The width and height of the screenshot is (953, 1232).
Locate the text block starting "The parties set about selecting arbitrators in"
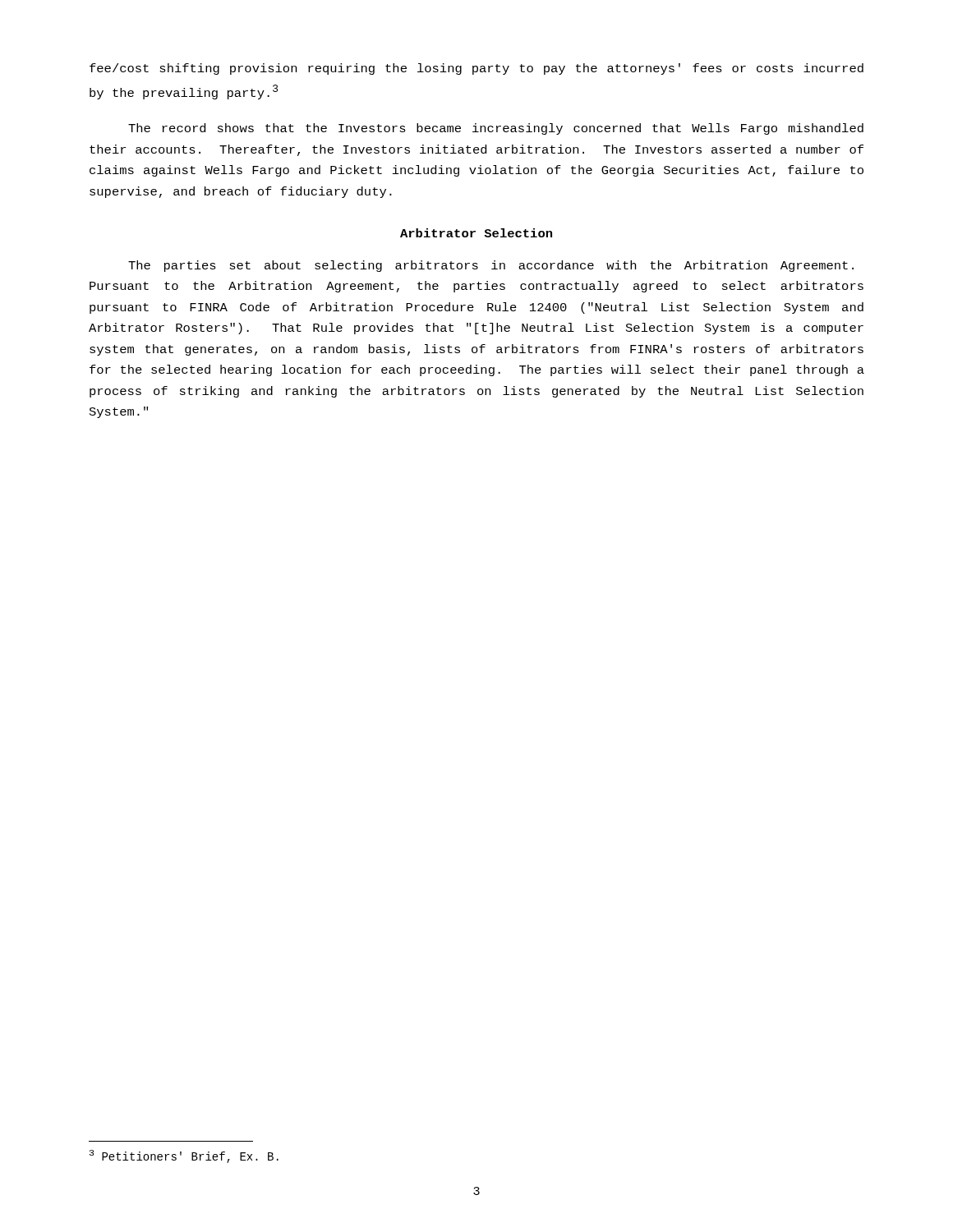476,339
